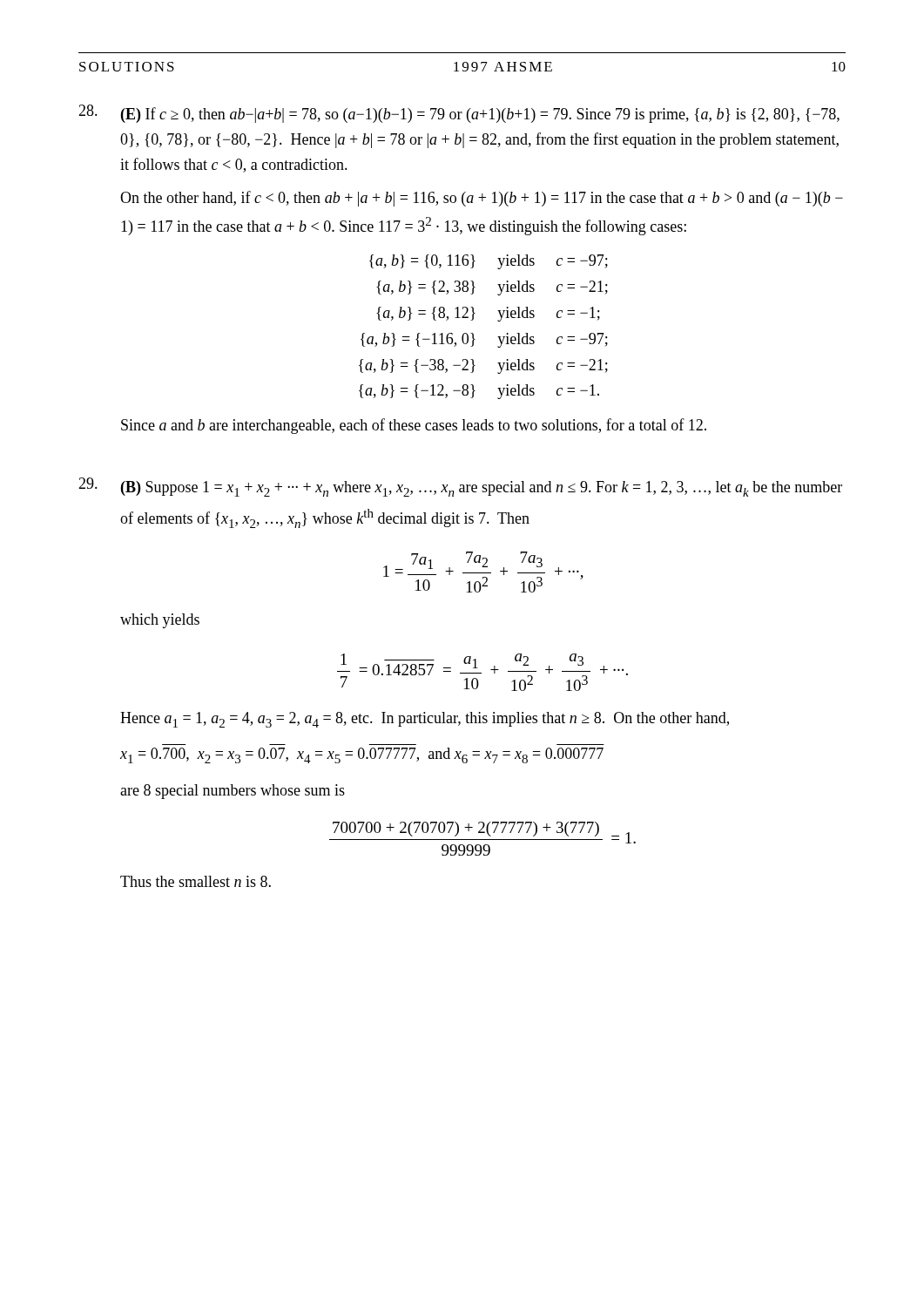Image resolution: width=924 pixels, height=1307 pixels.
Task: Click on the formula containing "17 = 0.142857 = a110 +"
Action: [x=483, y=671]
